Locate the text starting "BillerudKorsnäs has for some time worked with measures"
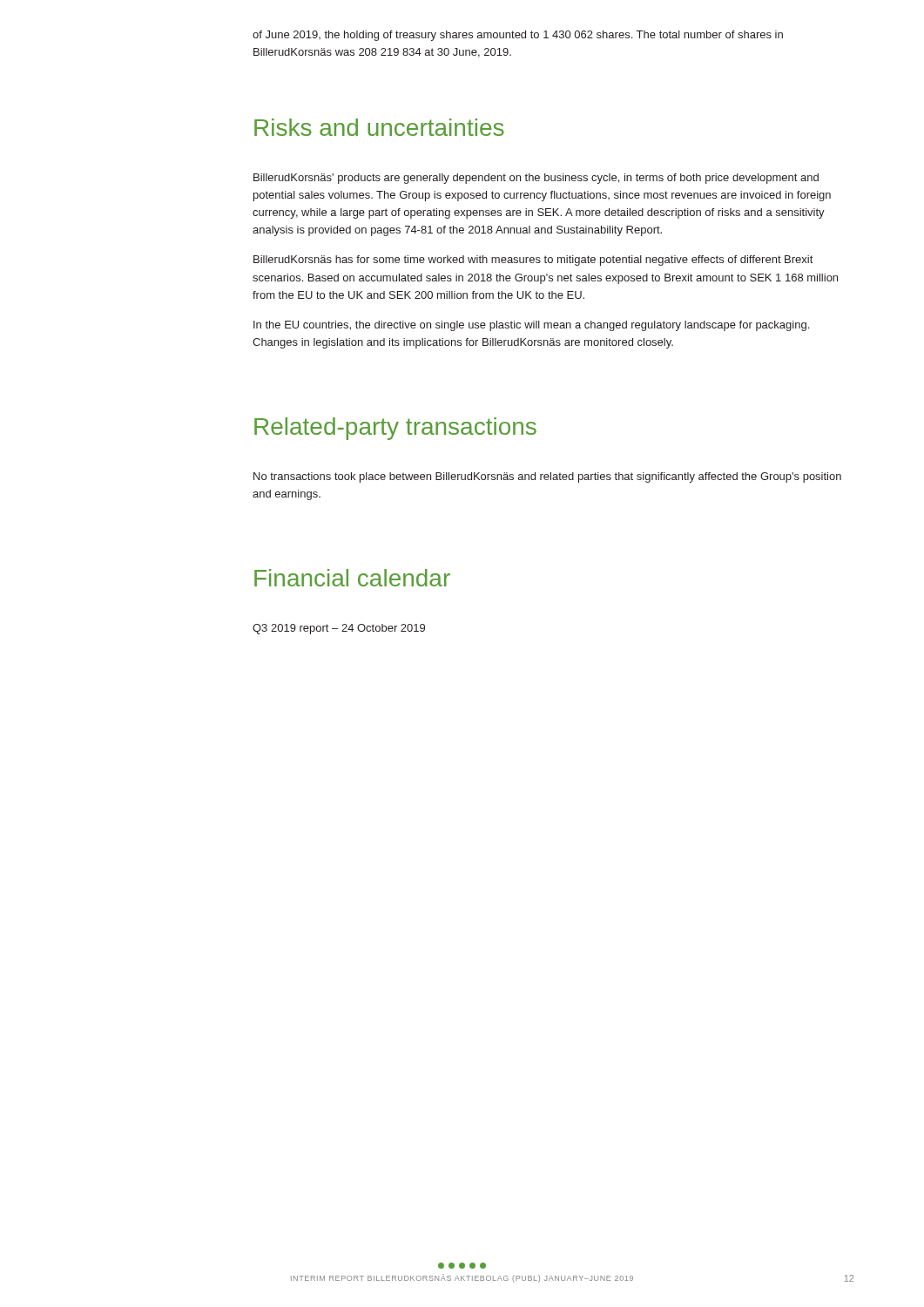924x1307 pixels. click(x=546, y=277)
